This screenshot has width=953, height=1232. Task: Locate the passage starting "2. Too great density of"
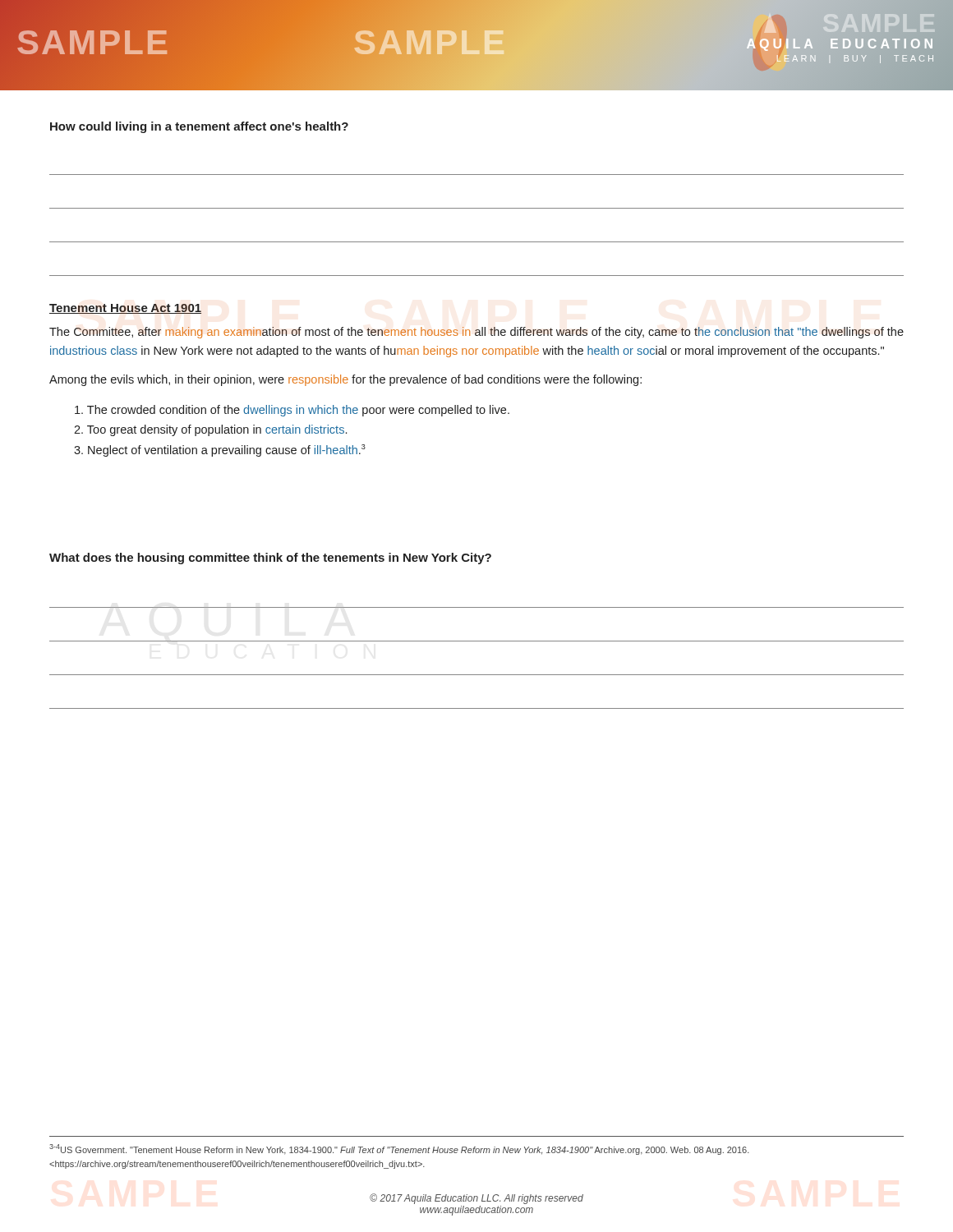point(211,430)
